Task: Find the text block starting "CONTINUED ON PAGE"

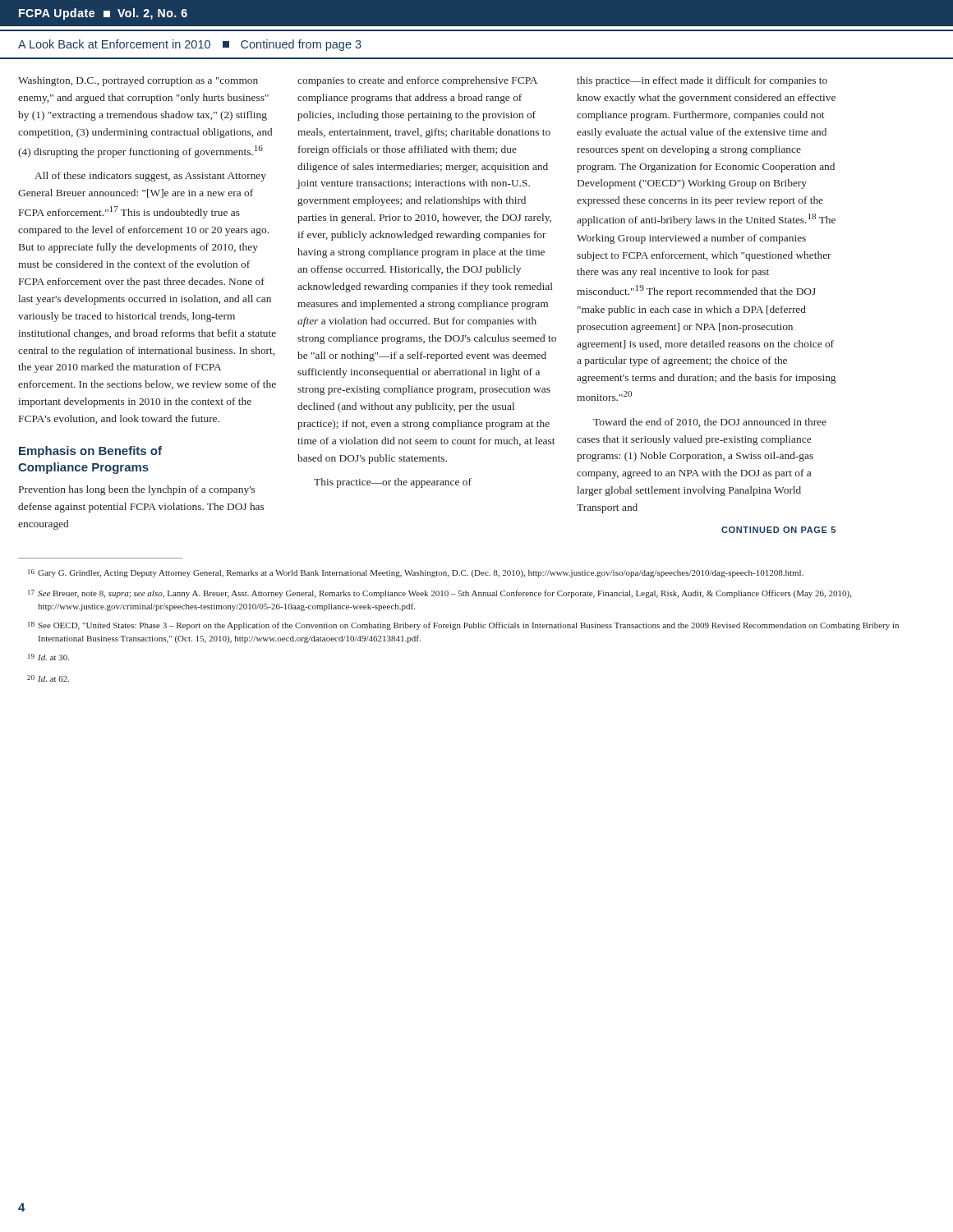Action: tap(779, 530)
